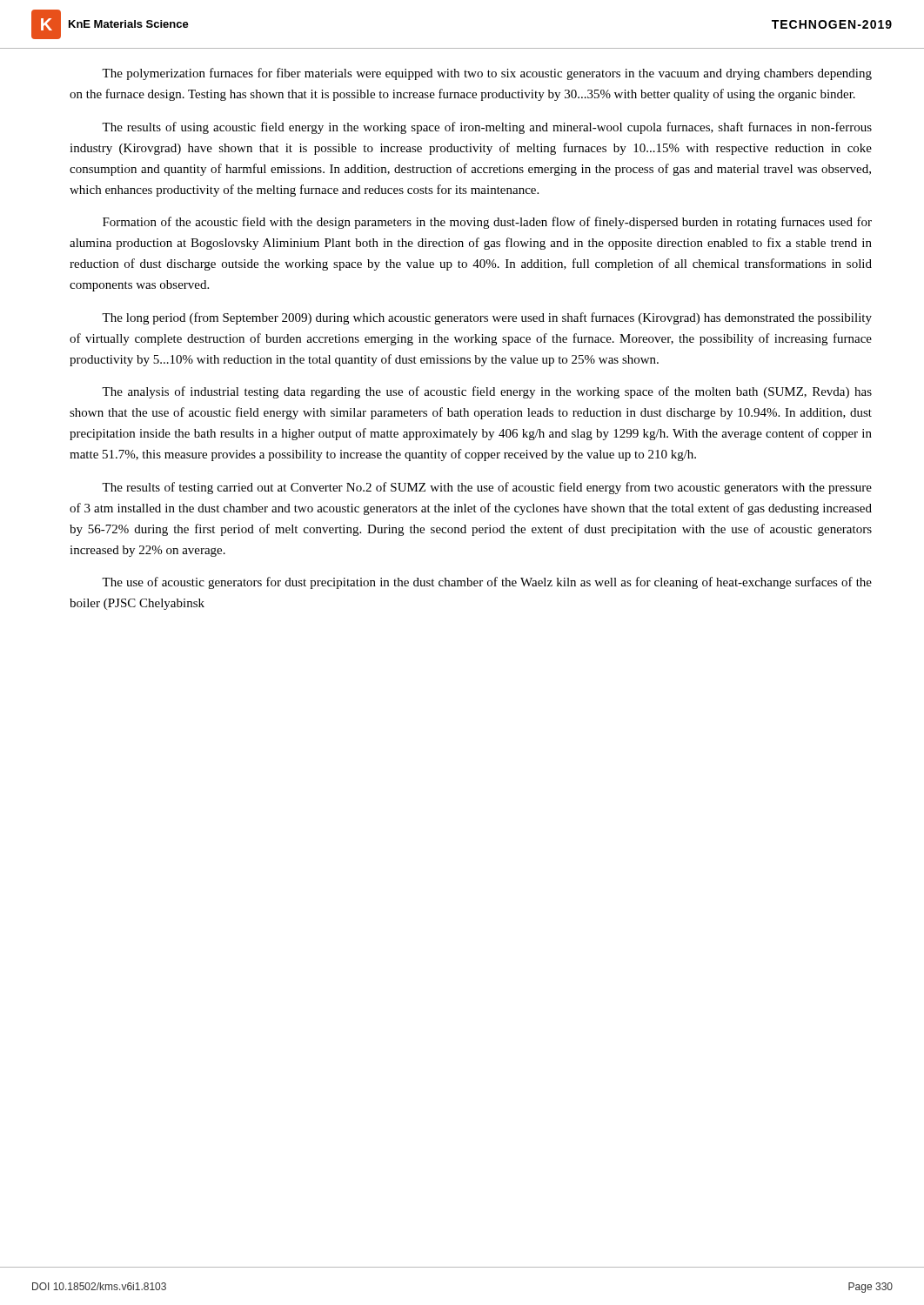Locate the text block starting "The results of using acoustic"

click(471, 158)
